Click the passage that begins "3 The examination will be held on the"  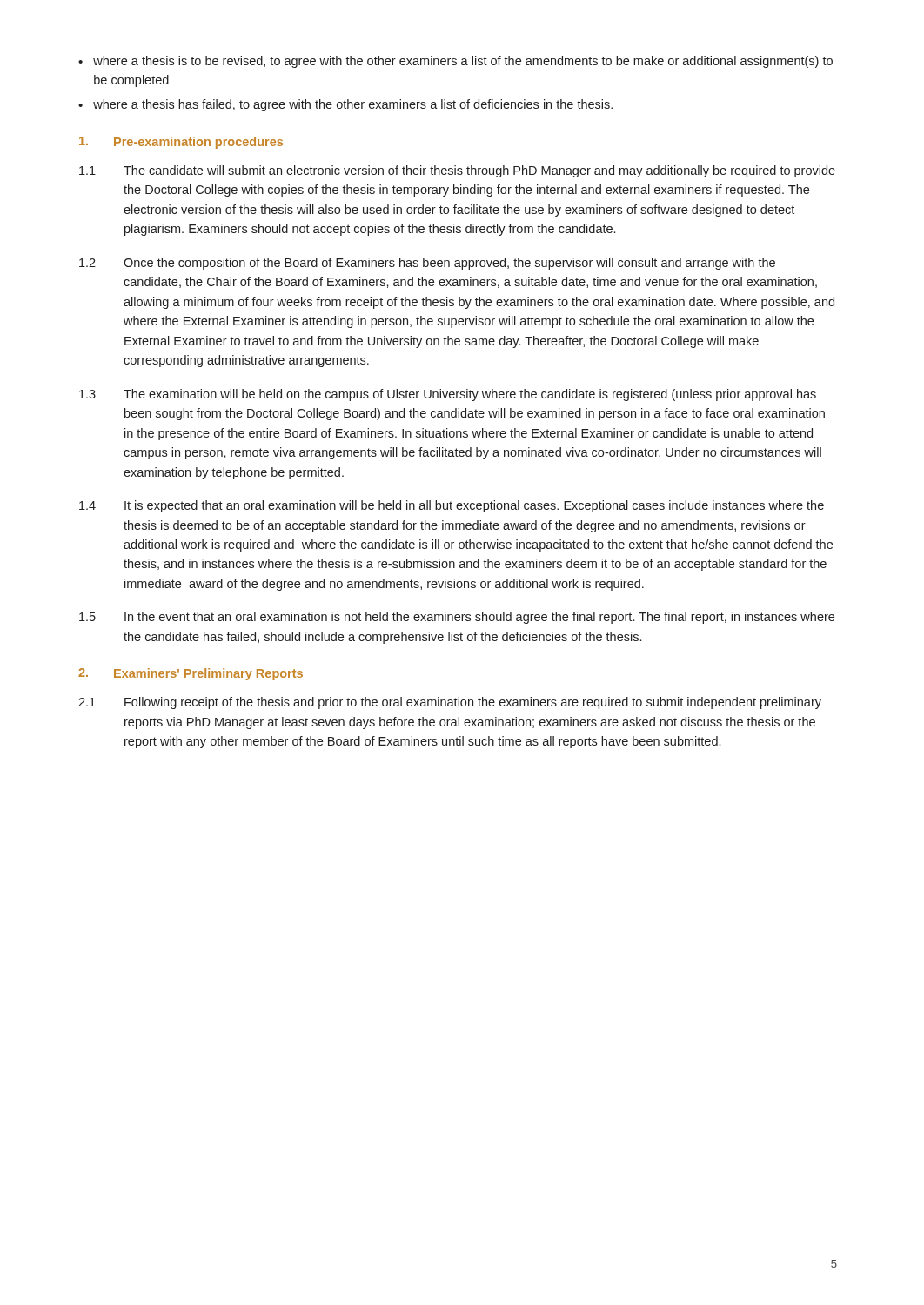tap(458, 433)
